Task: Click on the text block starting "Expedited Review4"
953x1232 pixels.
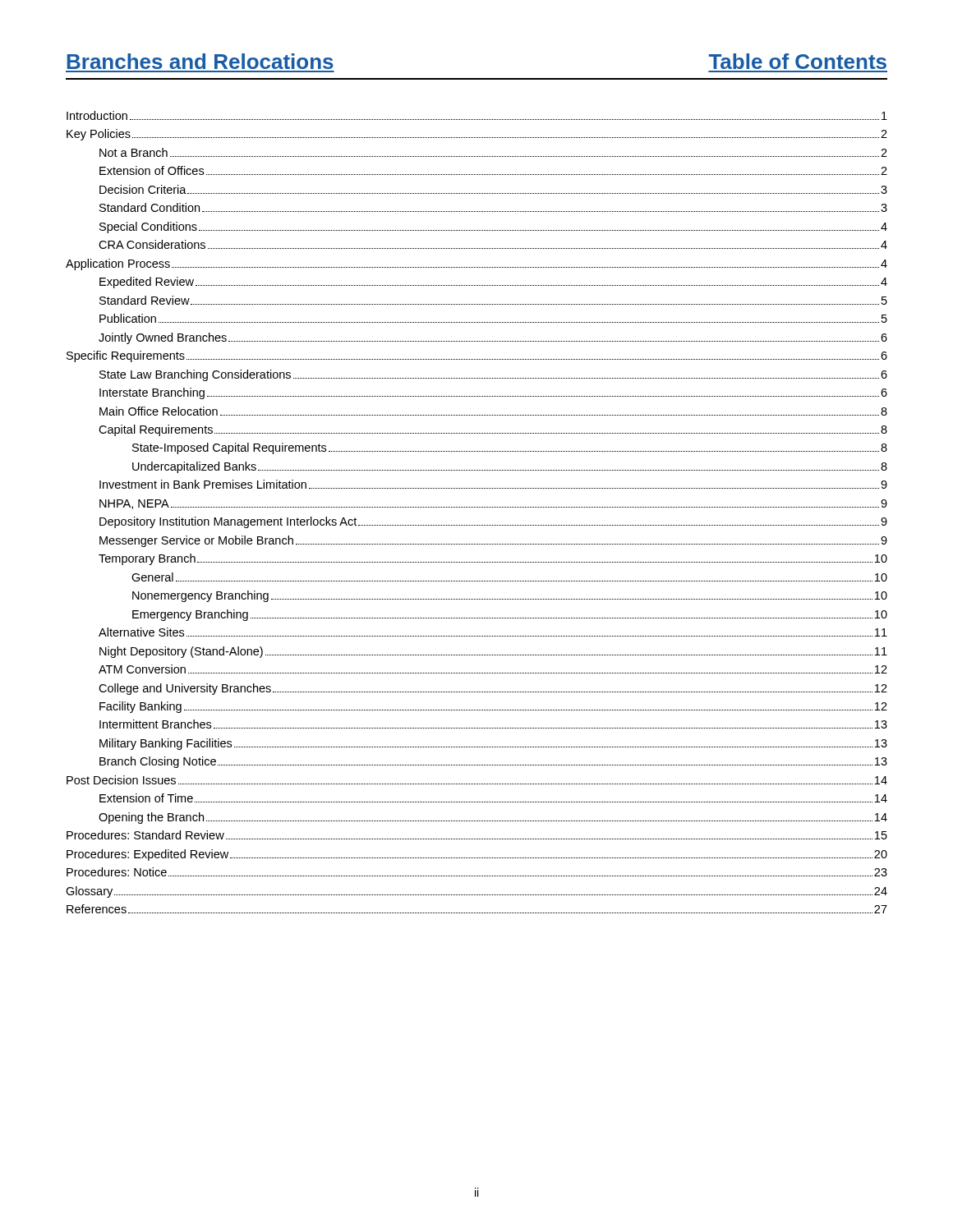Action: tap(493, 282)
